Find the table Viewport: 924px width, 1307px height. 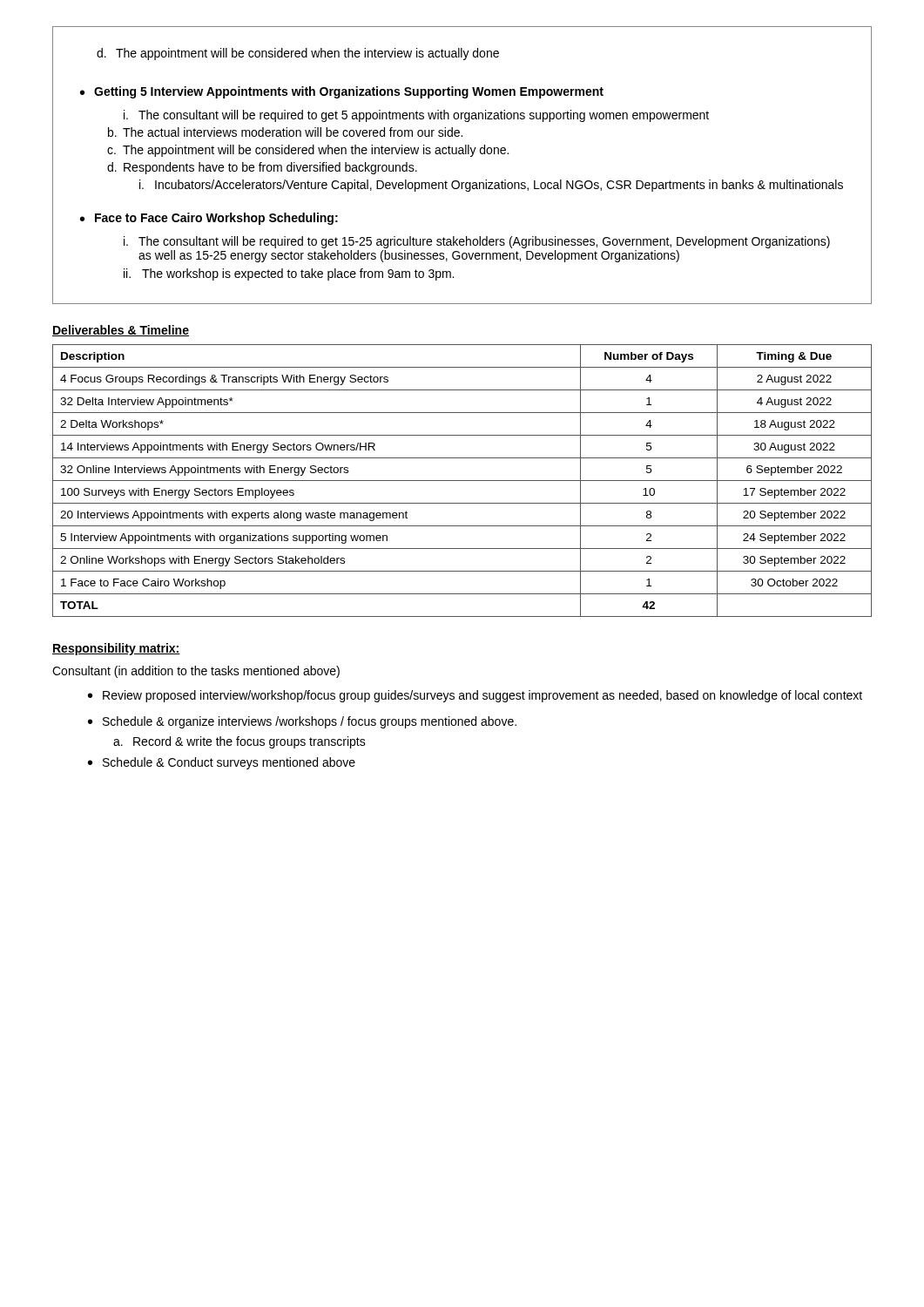point(462,481)
